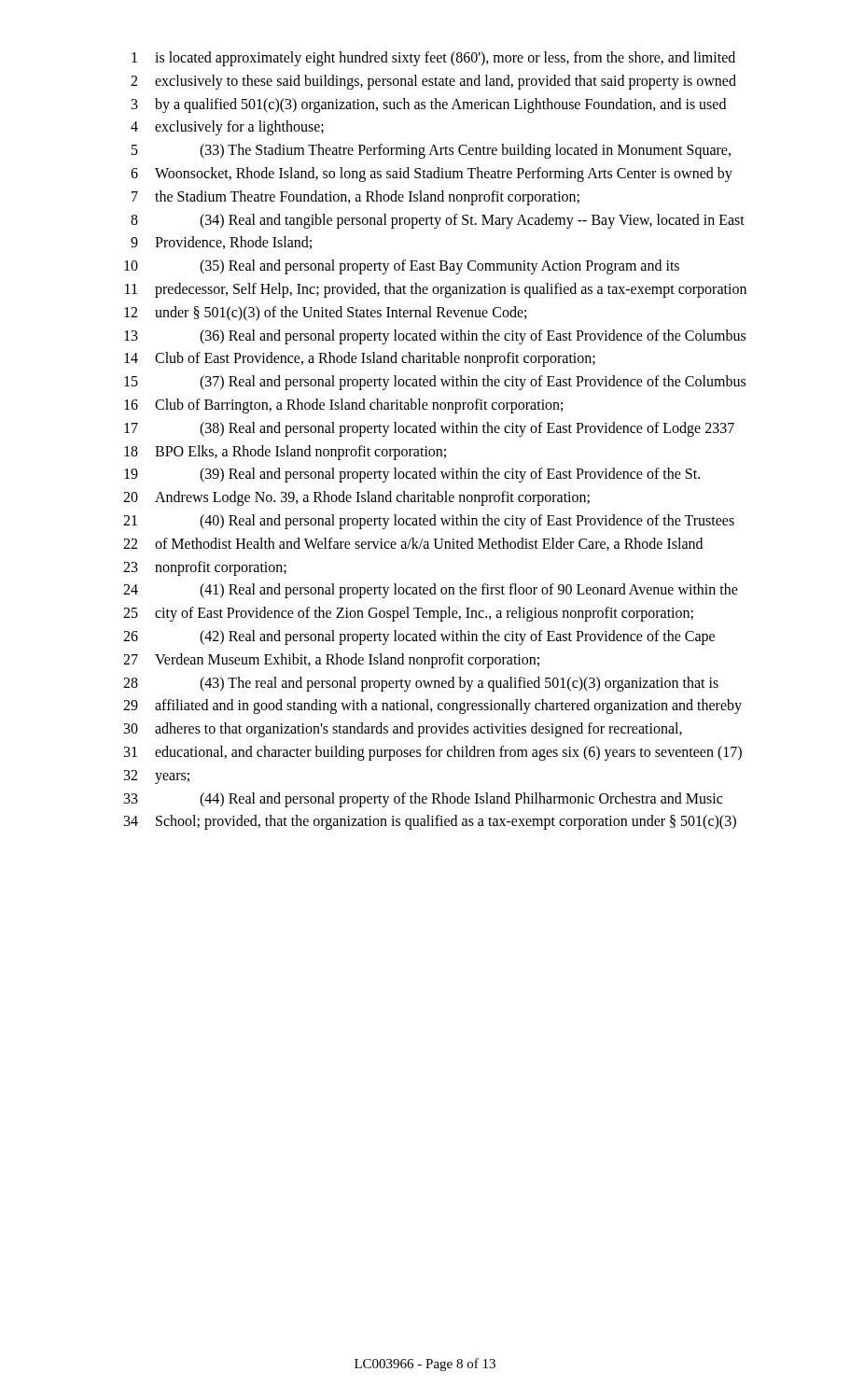
Task: Locate the list item with the text "1 is located approximately eight hundred"
Action: (x=439, y=58)
